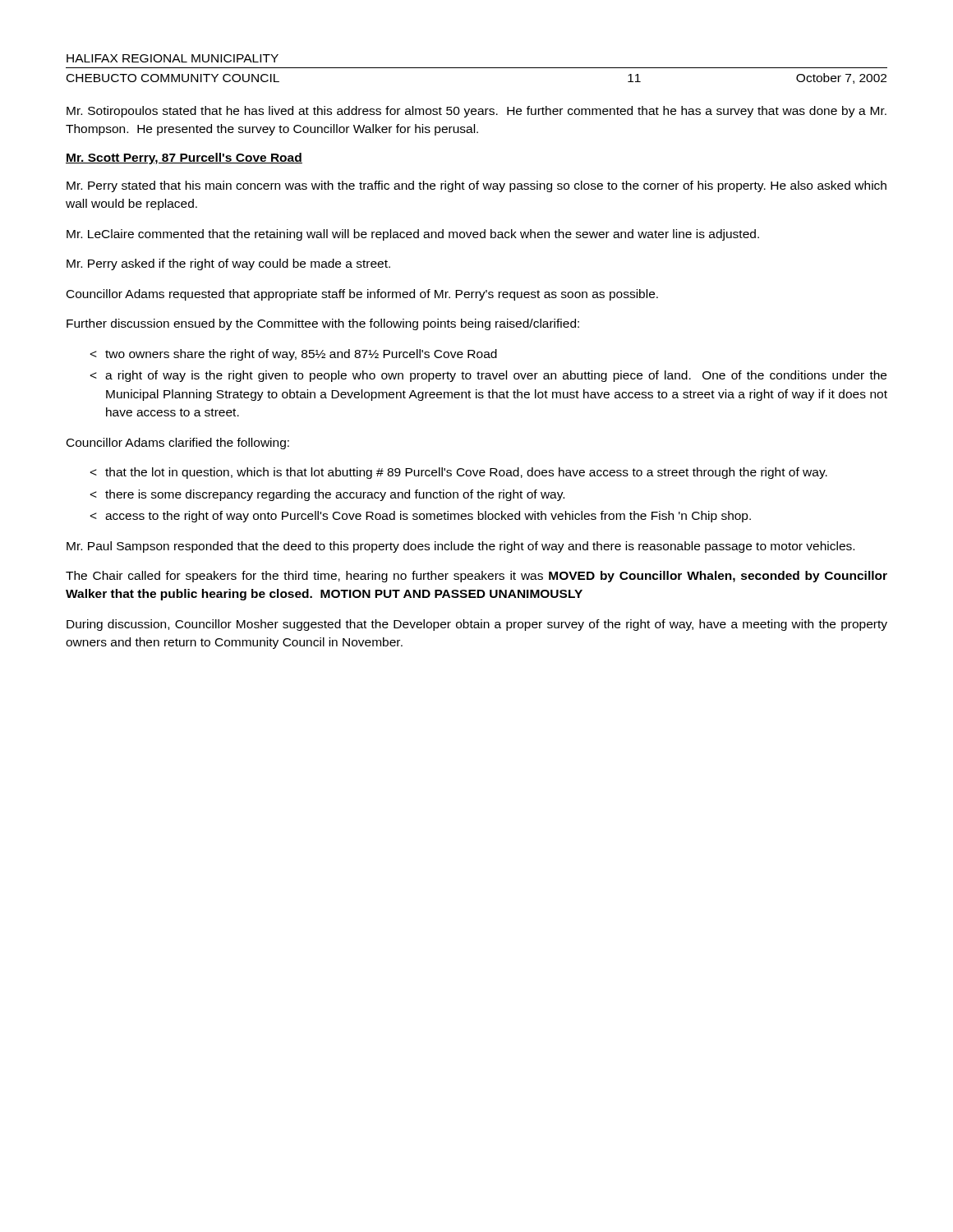The height and width of the screenshot is (1232, 953).
Task: Find "Councillor Adams clarified the following:" on this page
Action: coord(178,442)
